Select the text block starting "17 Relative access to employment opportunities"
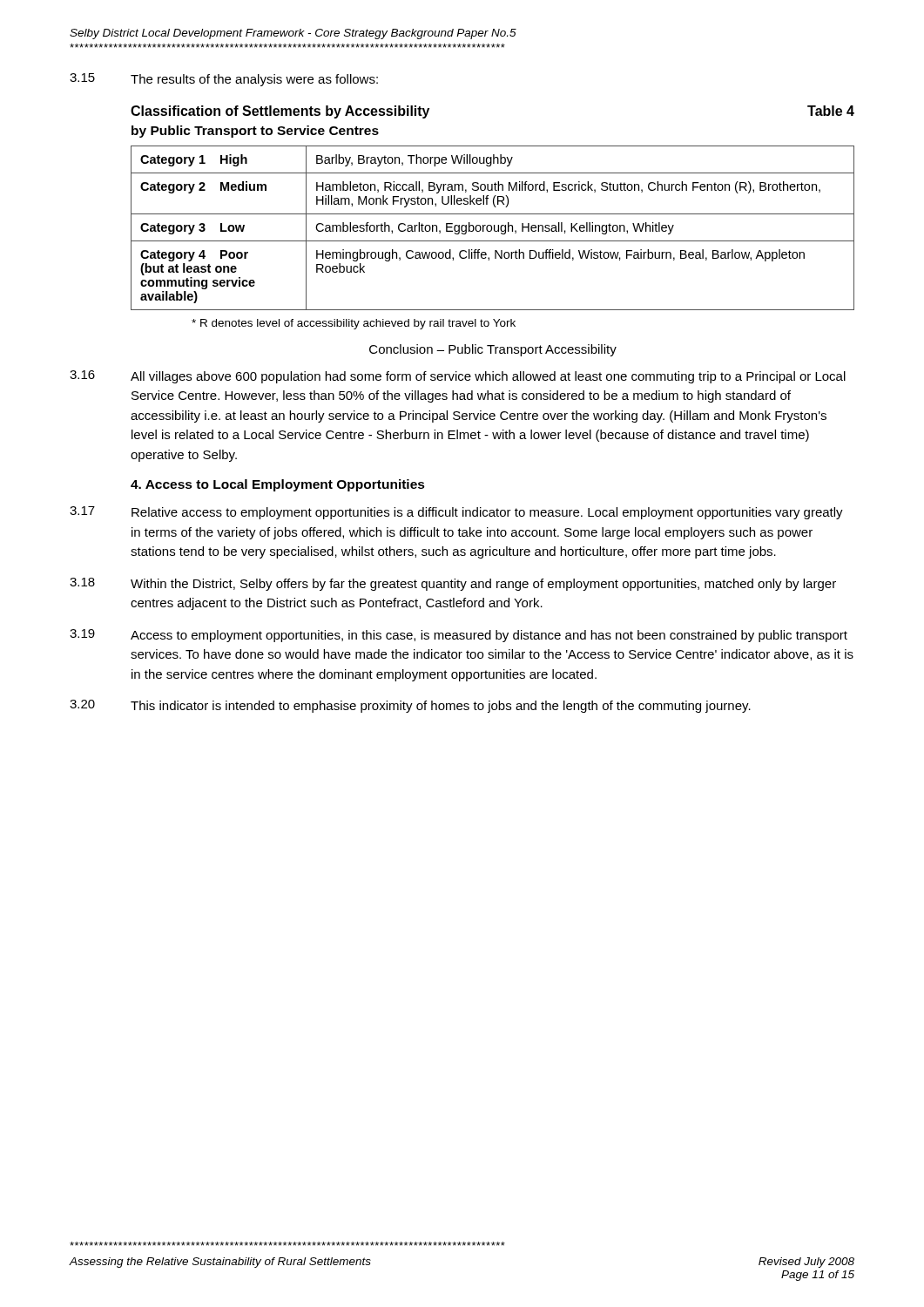This screenshot has height=1307, width=924. click(462, 532)
